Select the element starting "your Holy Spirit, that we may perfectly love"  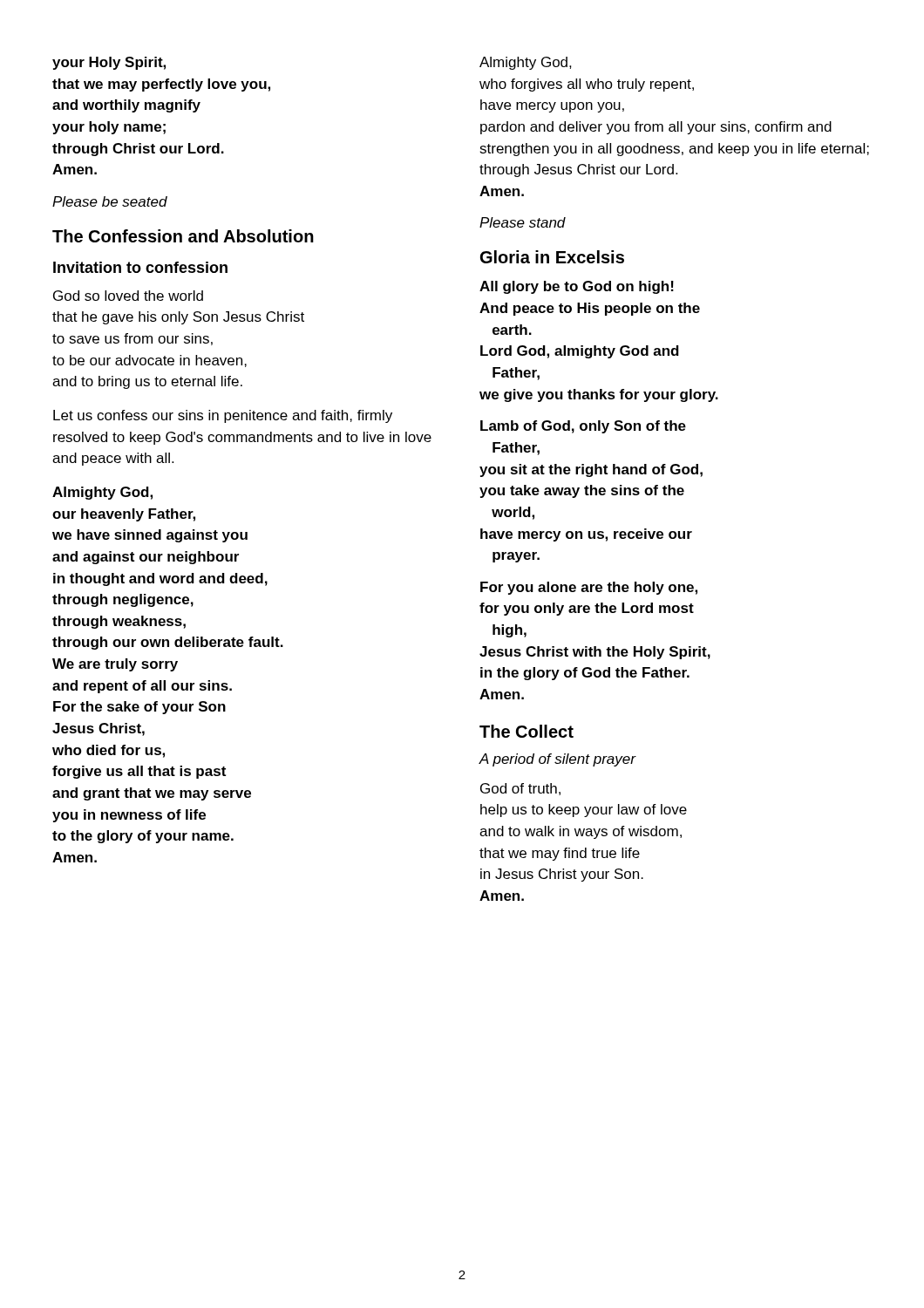pos(109,63)
